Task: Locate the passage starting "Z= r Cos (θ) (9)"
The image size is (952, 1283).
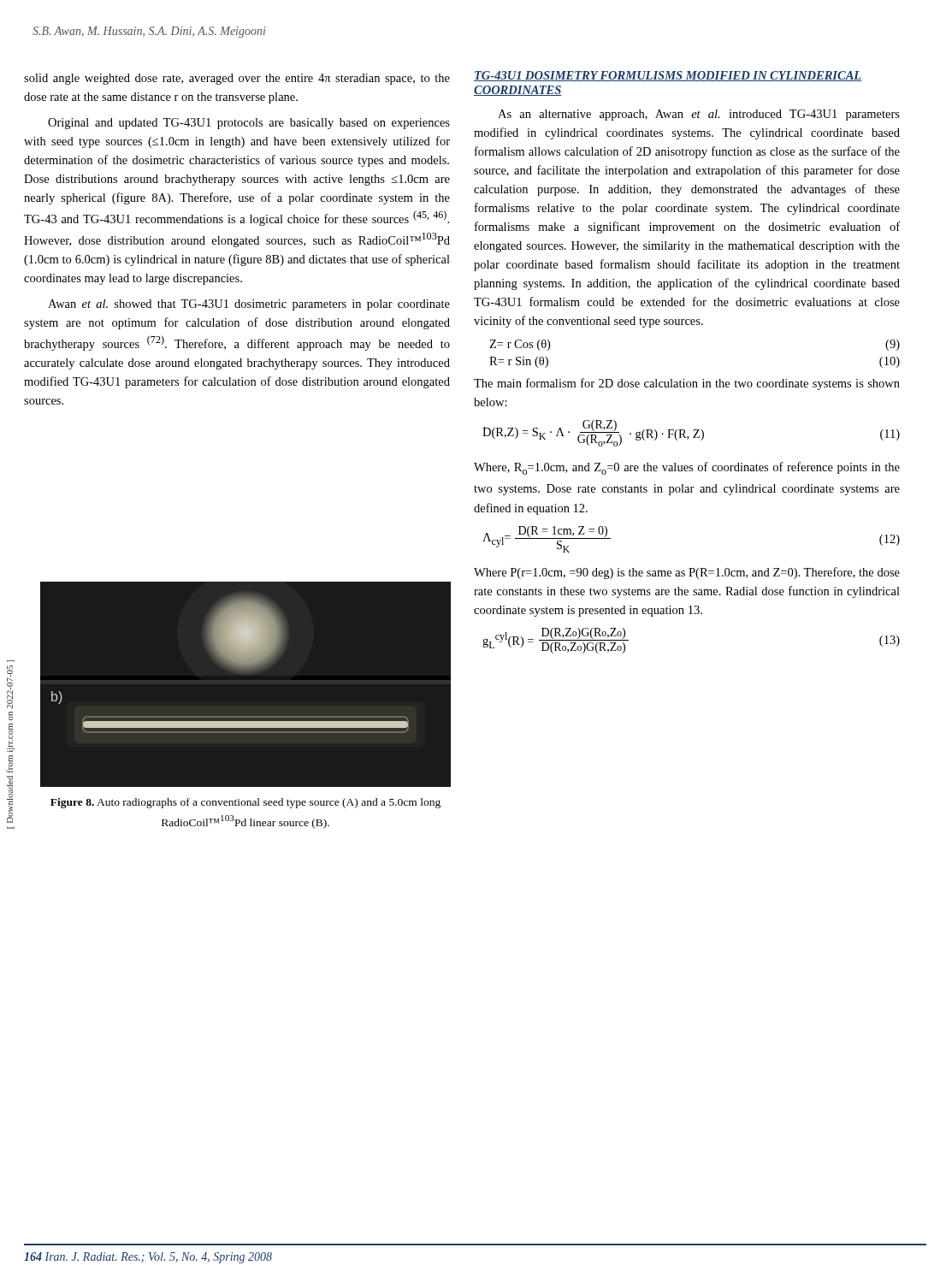Action: [x=516, y=345]
